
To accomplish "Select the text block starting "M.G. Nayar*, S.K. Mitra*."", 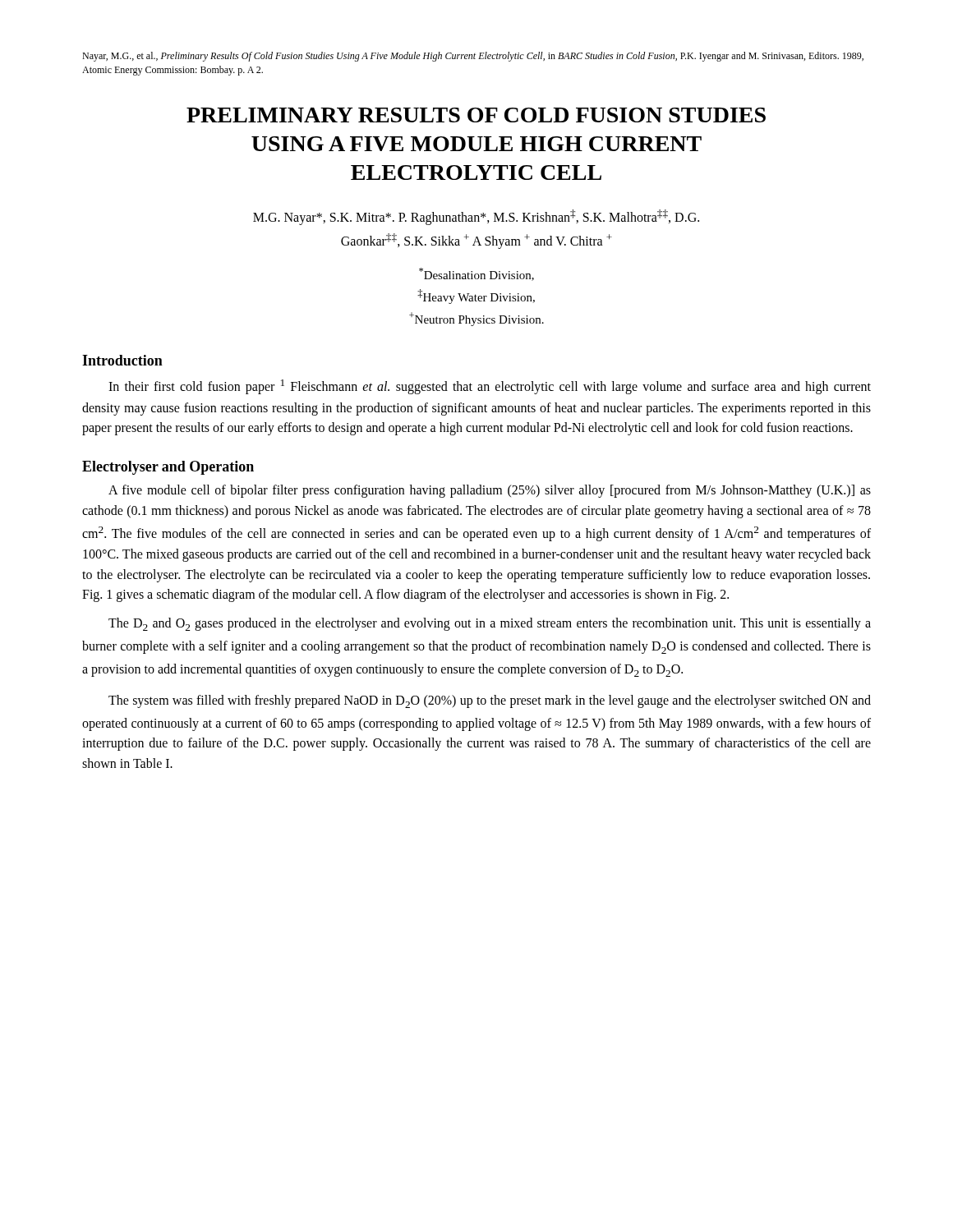I will point(476,227).
